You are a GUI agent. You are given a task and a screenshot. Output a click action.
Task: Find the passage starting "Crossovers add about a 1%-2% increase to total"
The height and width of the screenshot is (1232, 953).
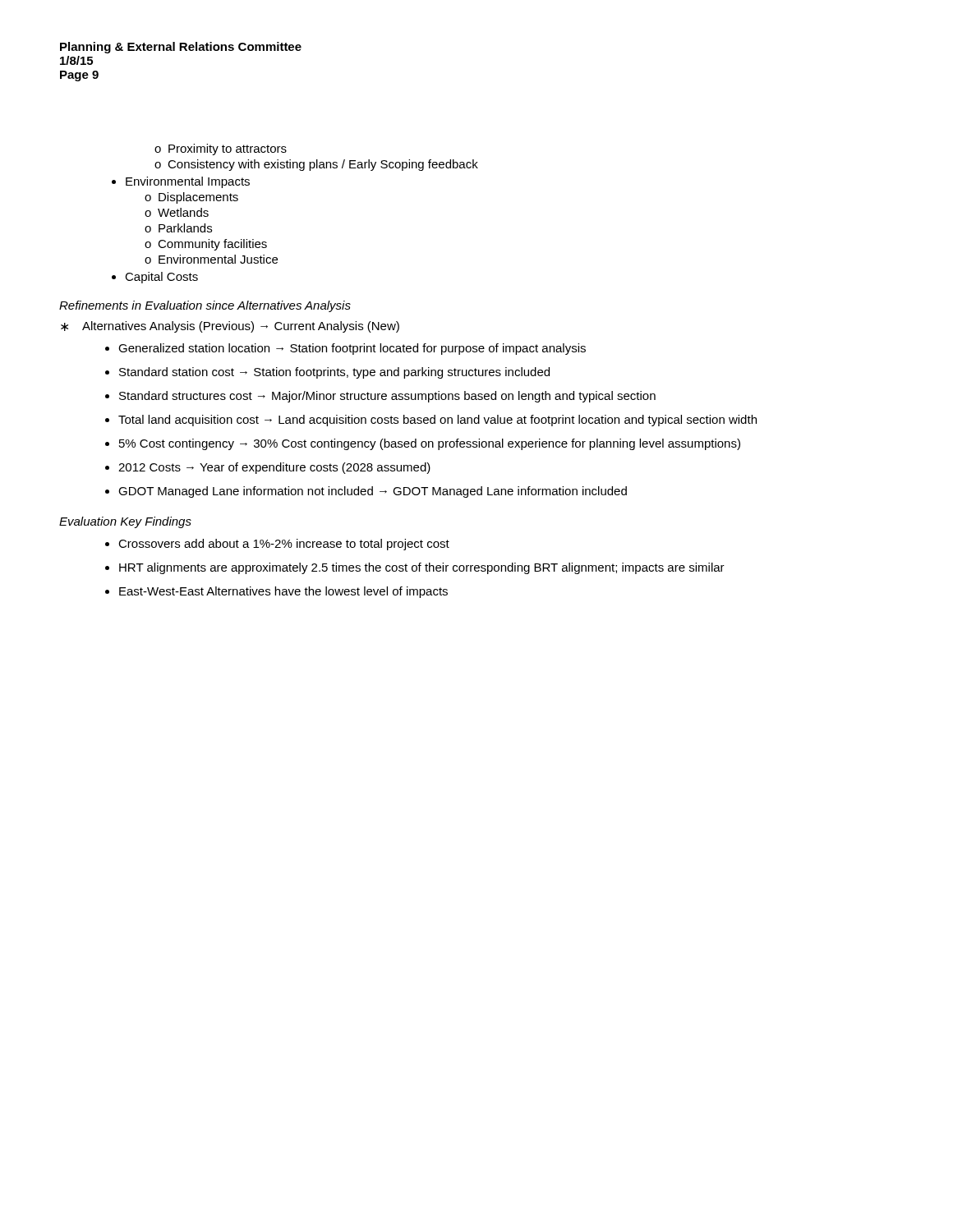point(284,543)
